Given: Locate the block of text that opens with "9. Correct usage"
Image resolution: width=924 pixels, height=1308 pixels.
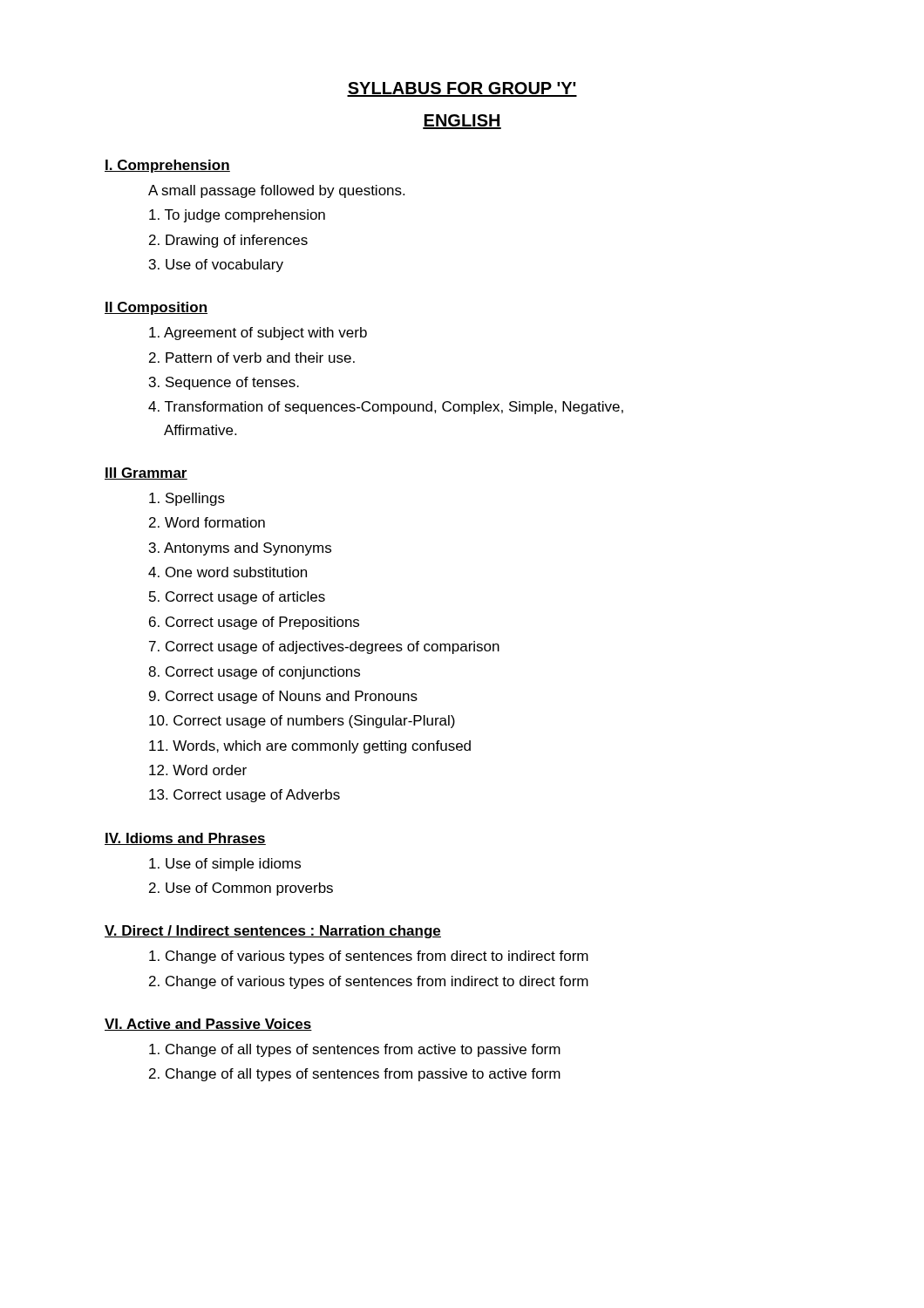Looking at the screenshot, I should [283, 696].
